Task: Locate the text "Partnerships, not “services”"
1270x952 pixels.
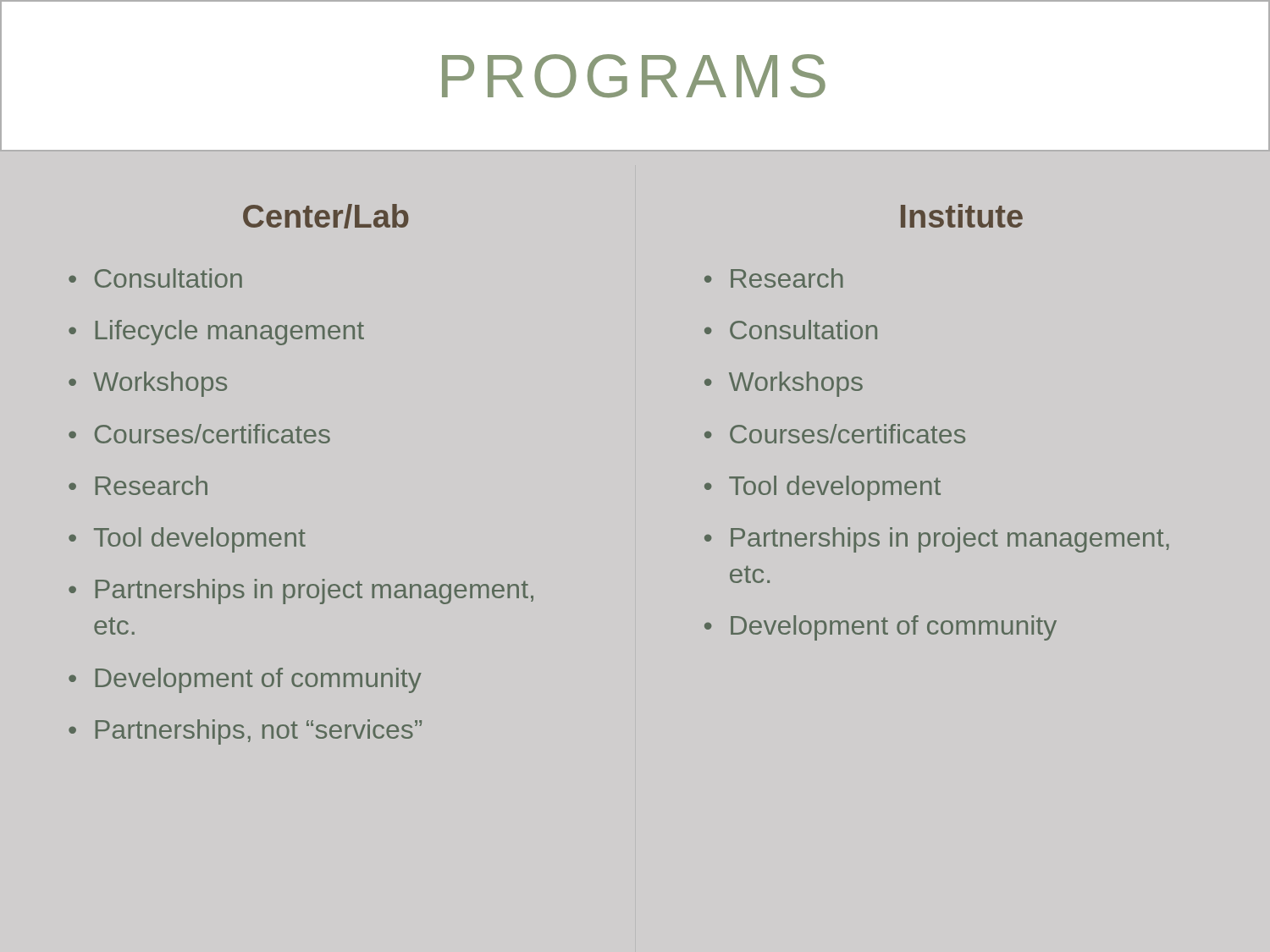Action: [x=258, y=729]
